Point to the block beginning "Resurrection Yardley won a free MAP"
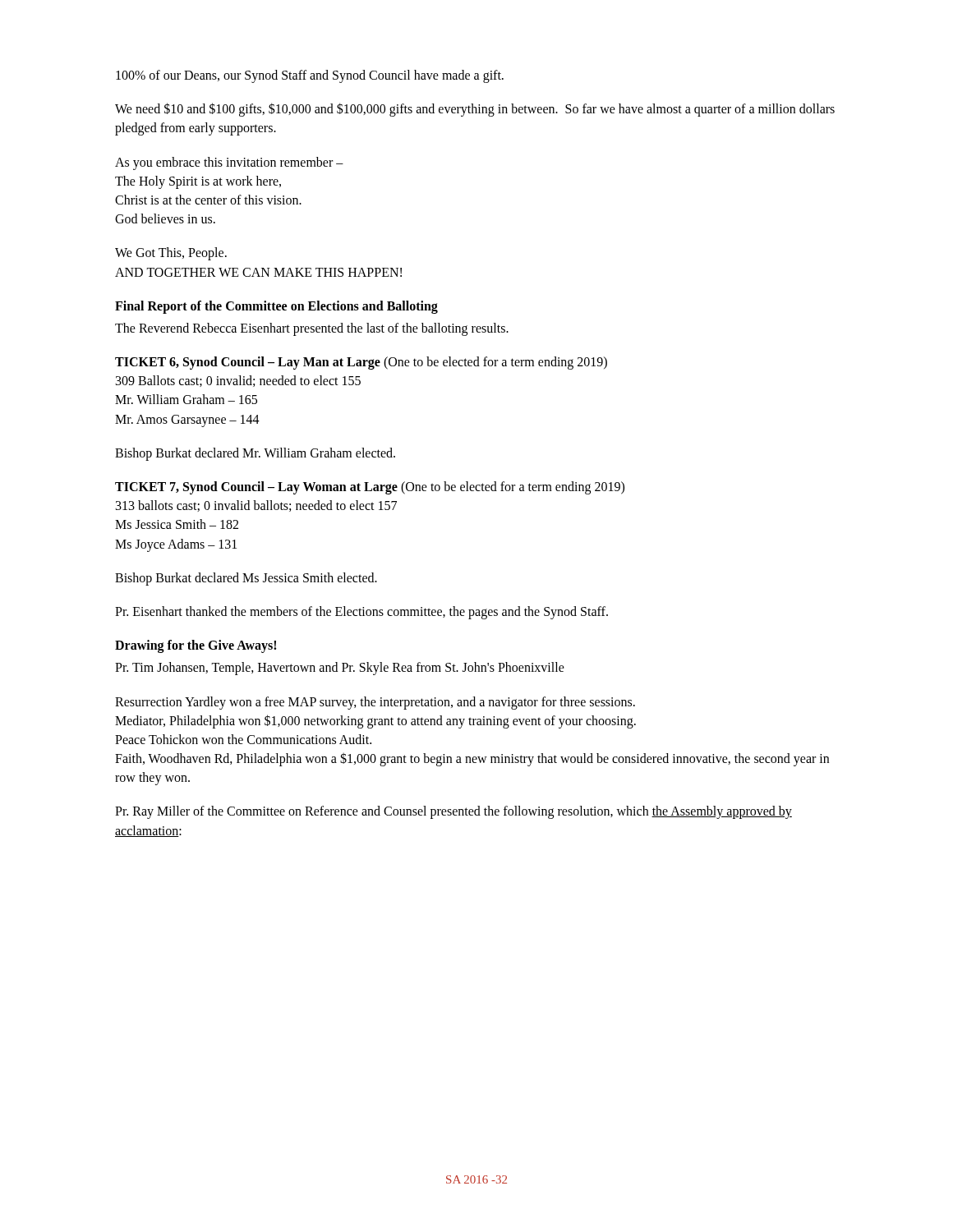 point(375,703)
